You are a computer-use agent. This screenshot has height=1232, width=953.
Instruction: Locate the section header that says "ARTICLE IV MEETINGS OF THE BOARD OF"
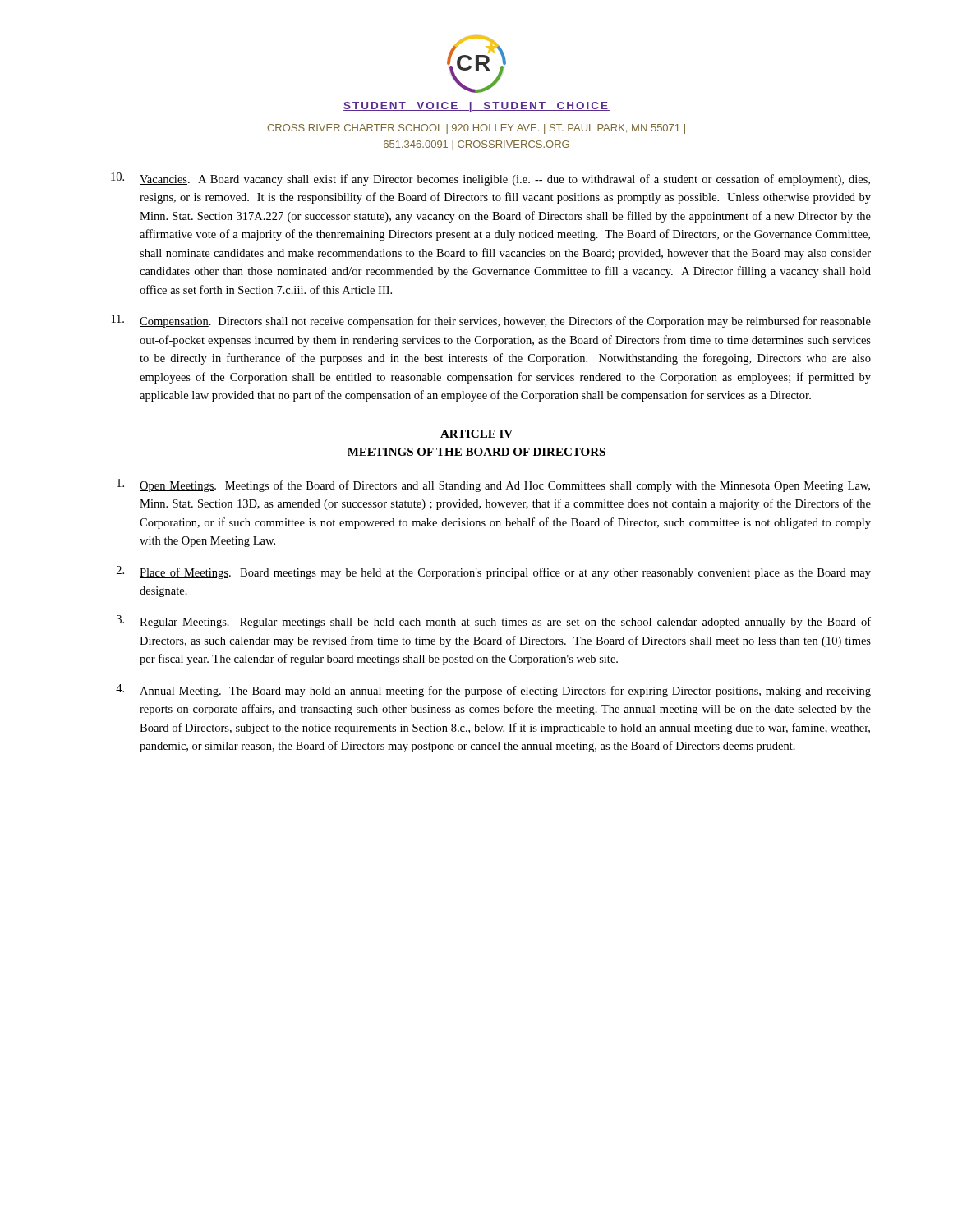pyautogui.click(x=476, y=443)
